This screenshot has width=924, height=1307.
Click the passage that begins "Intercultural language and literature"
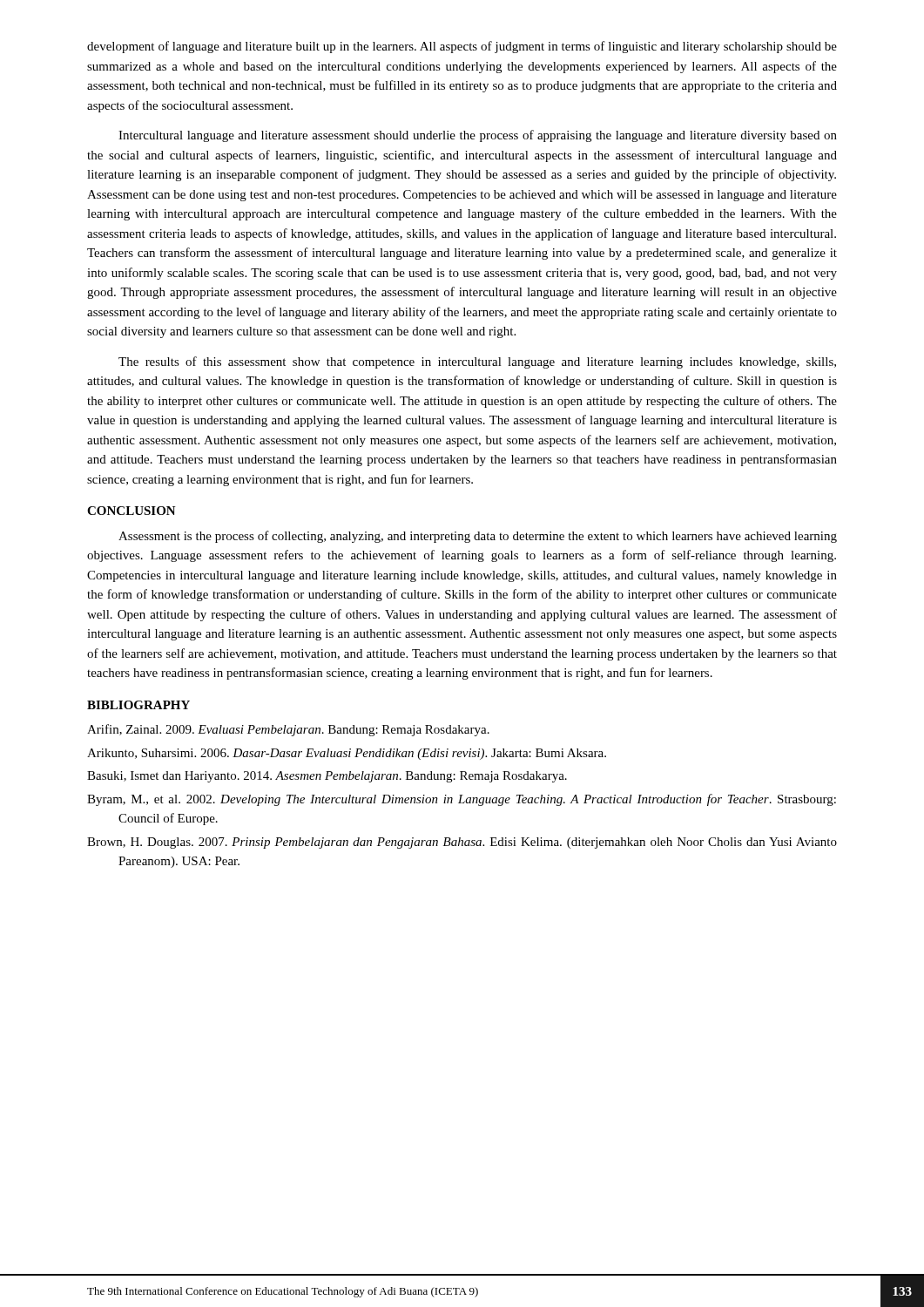[462, 233]
